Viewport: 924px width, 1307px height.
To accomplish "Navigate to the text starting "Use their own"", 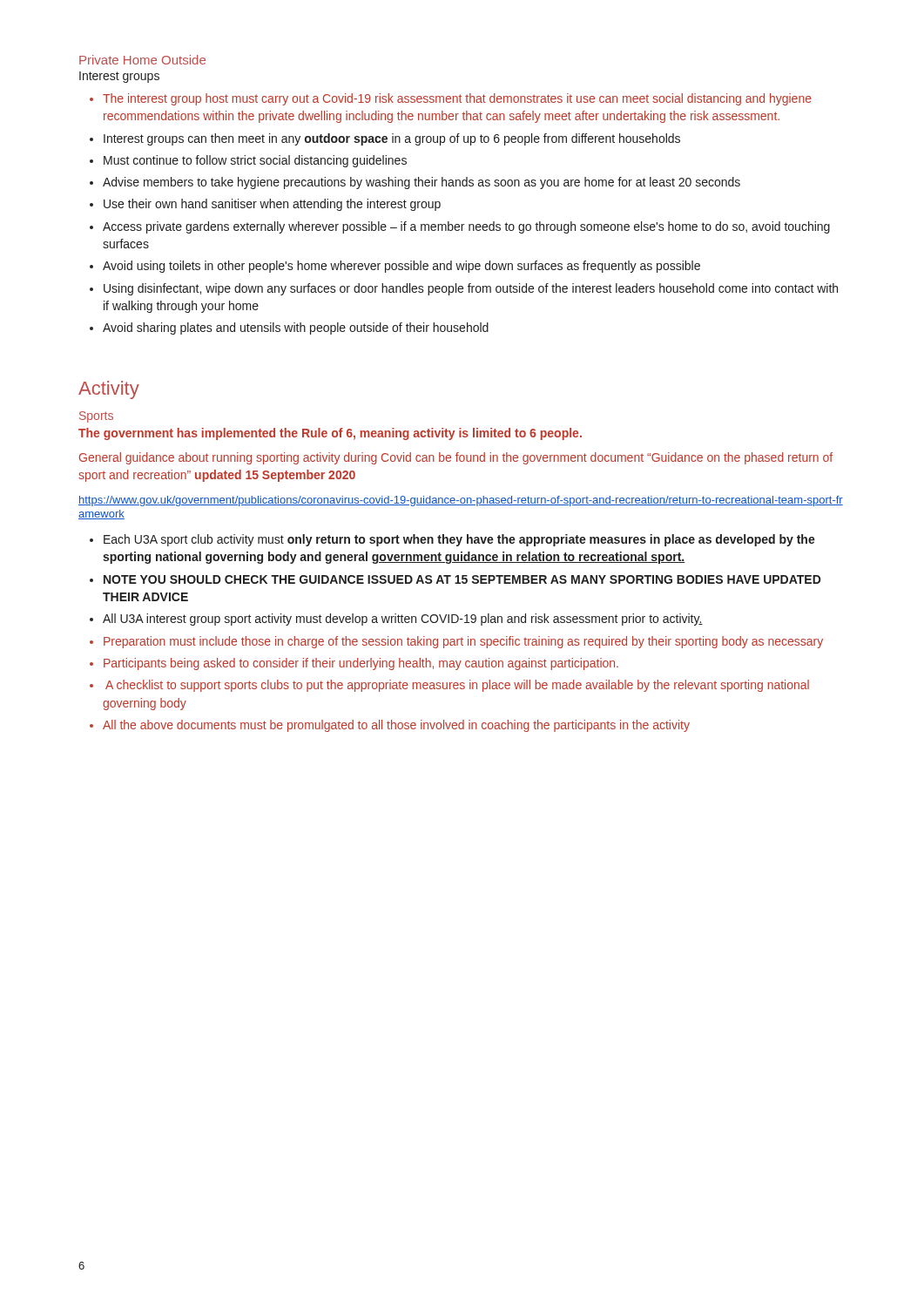I will pos(272,204).
